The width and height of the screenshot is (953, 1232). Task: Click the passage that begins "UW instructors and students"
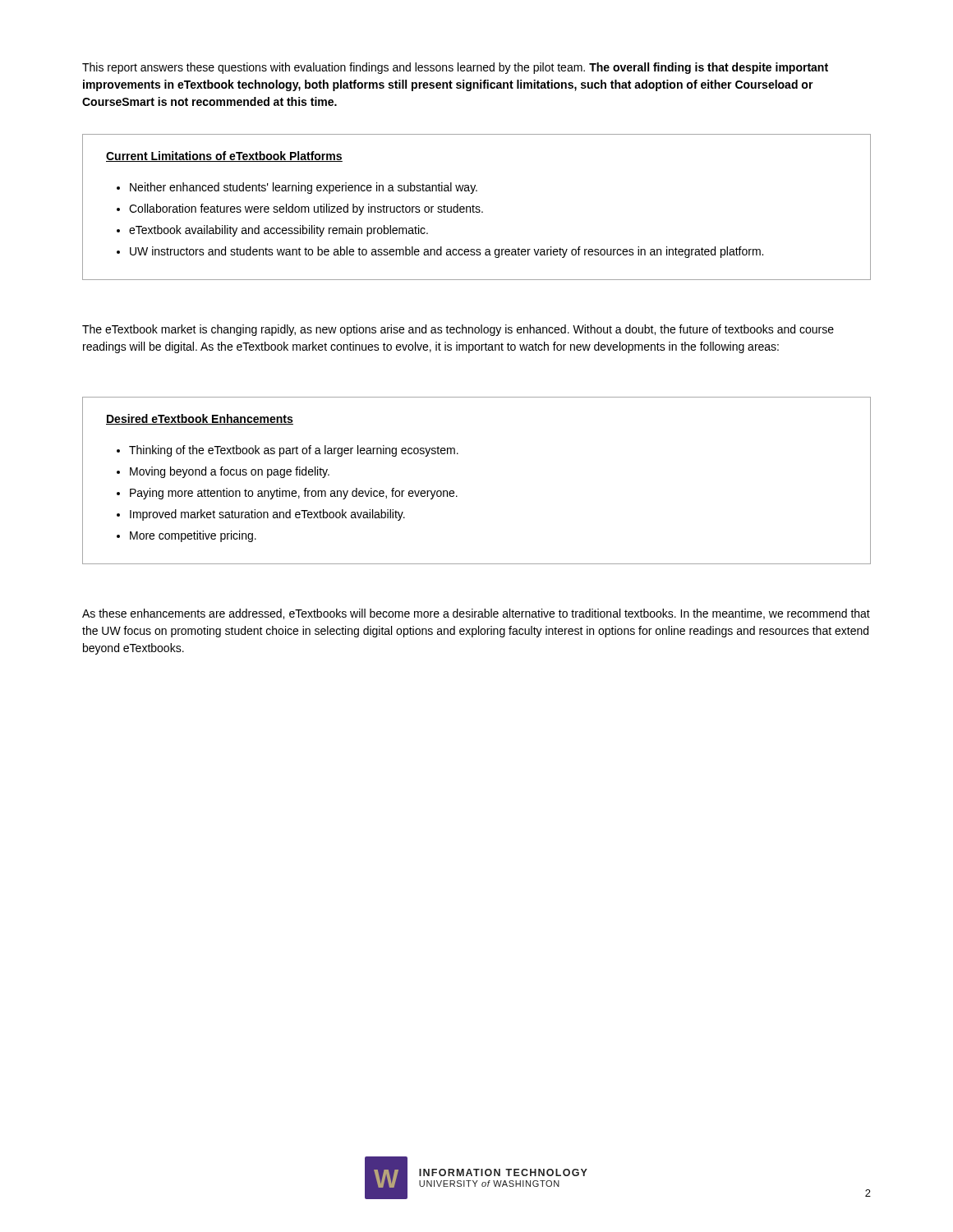[x=447, y=251]
